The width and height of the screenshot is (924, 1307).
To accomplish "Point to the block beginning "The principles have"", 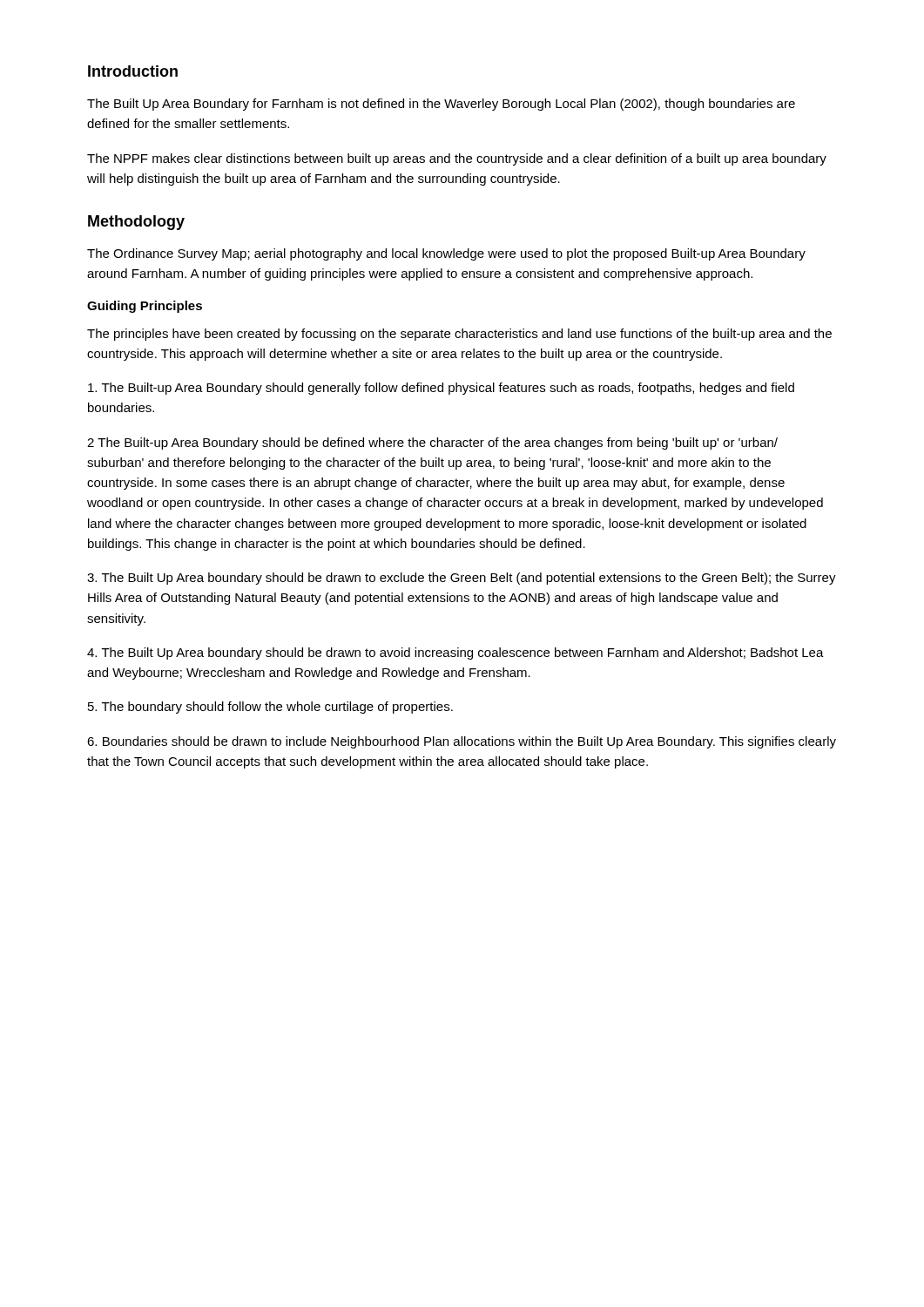I will (x=460, y=343).
